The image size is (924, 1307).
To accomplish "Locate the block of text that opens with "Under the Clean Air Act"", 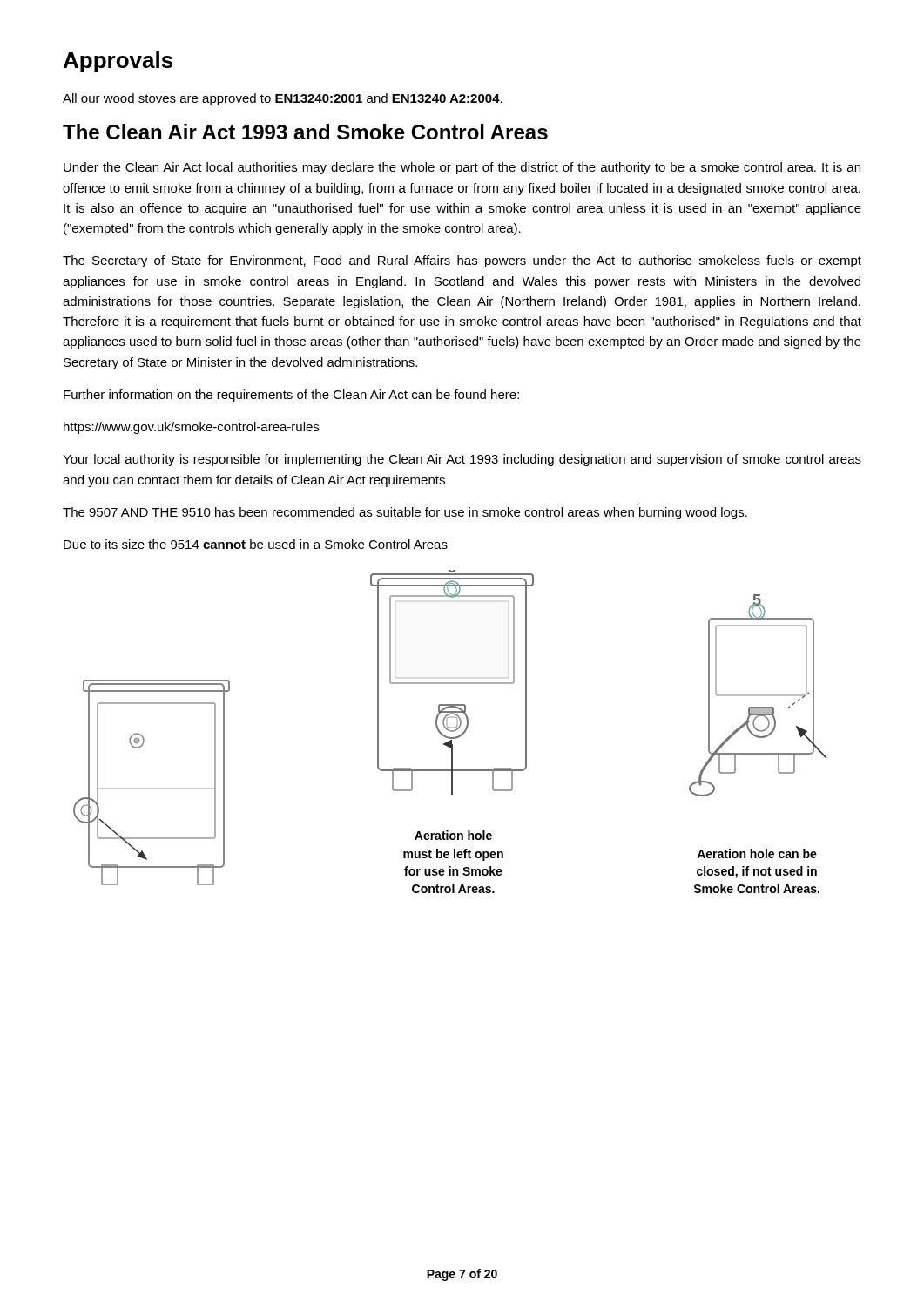I will (x=462, y=197).
